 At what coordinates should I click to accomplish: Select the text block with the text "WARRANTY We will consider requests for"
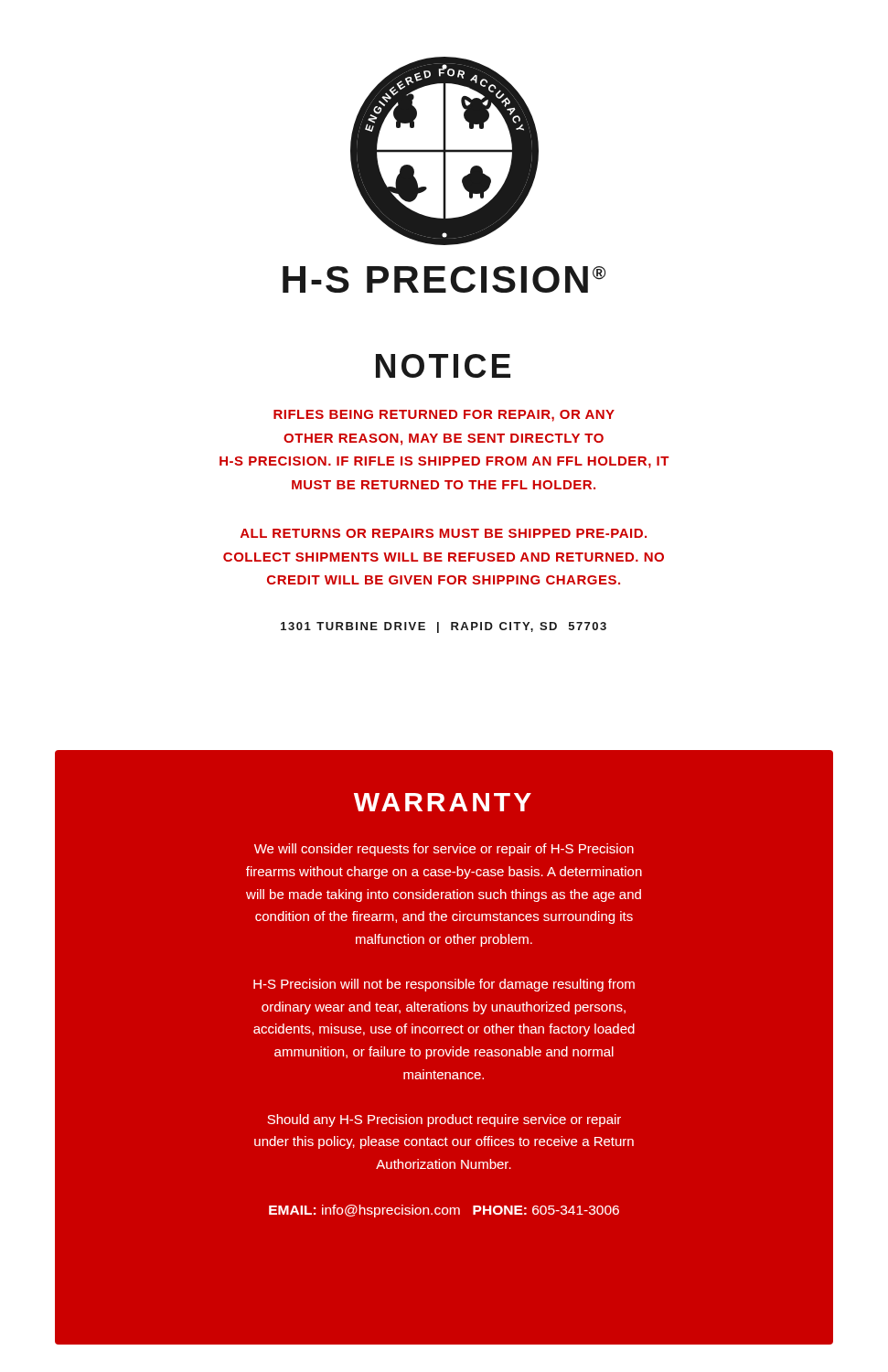pos(444,1002)
